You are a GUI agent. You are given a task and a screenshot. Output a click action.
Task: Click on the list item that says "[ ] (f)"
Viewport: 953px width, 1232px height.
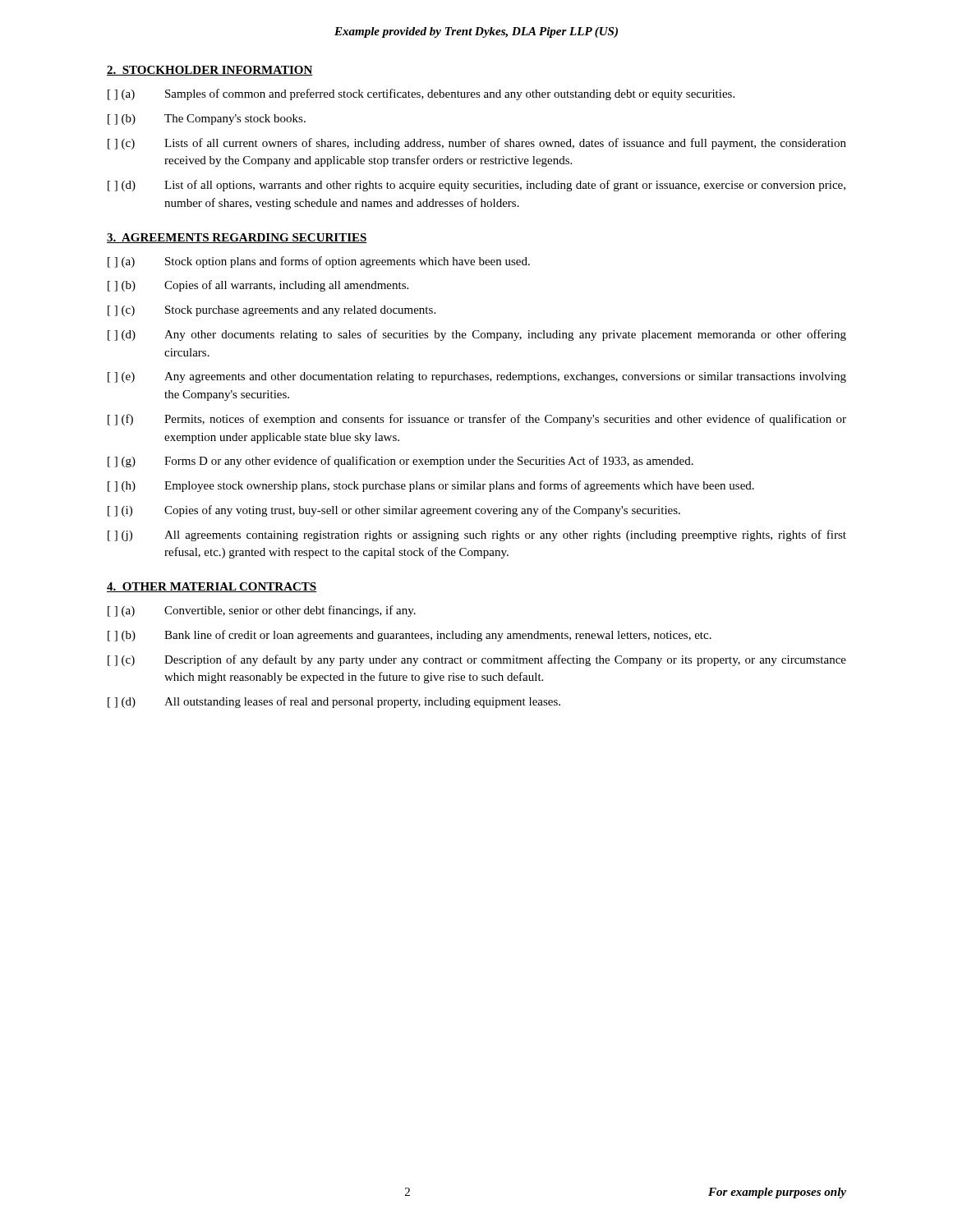(x=476, y=428)
